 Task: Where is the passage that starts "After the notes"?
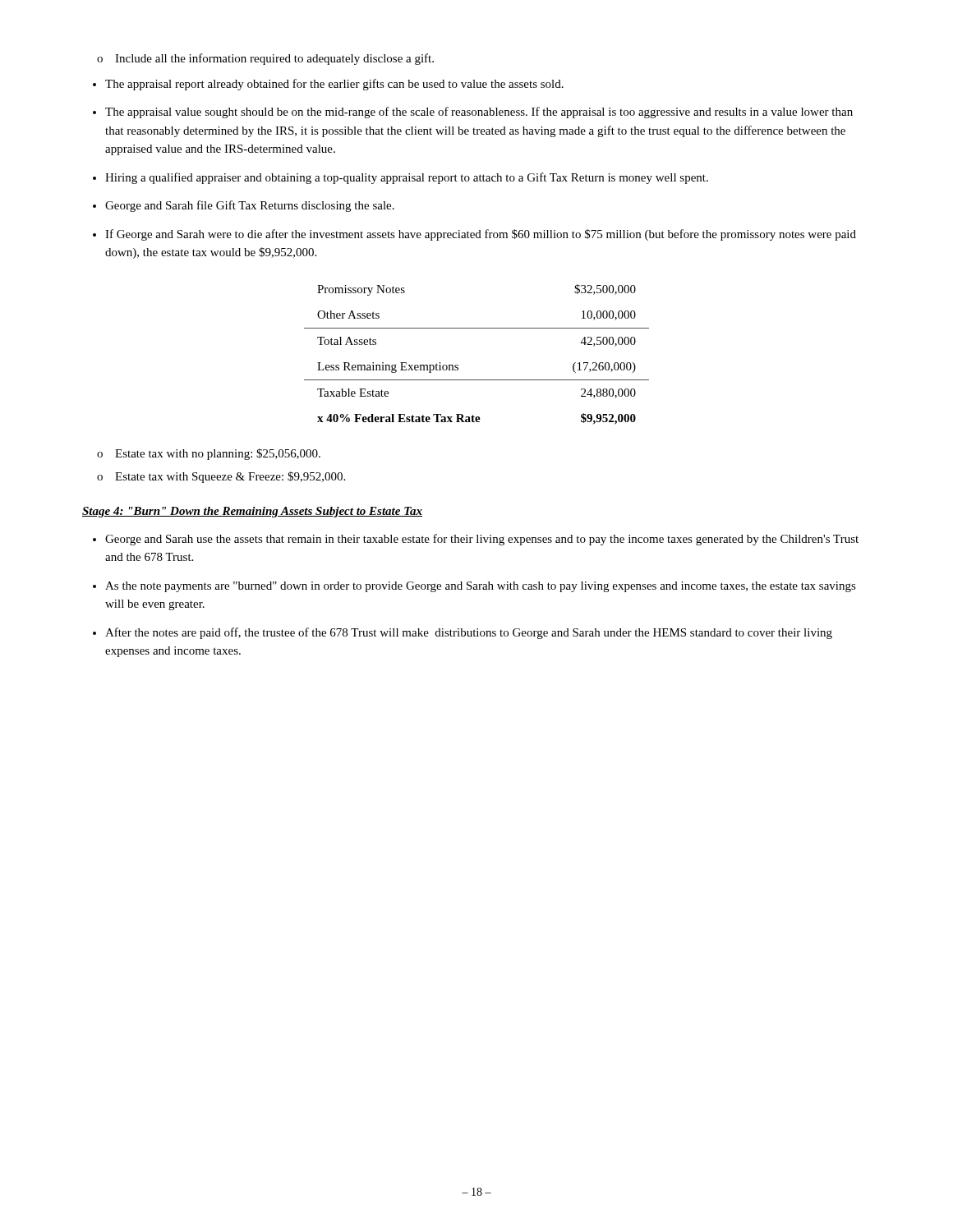[488, 642]
